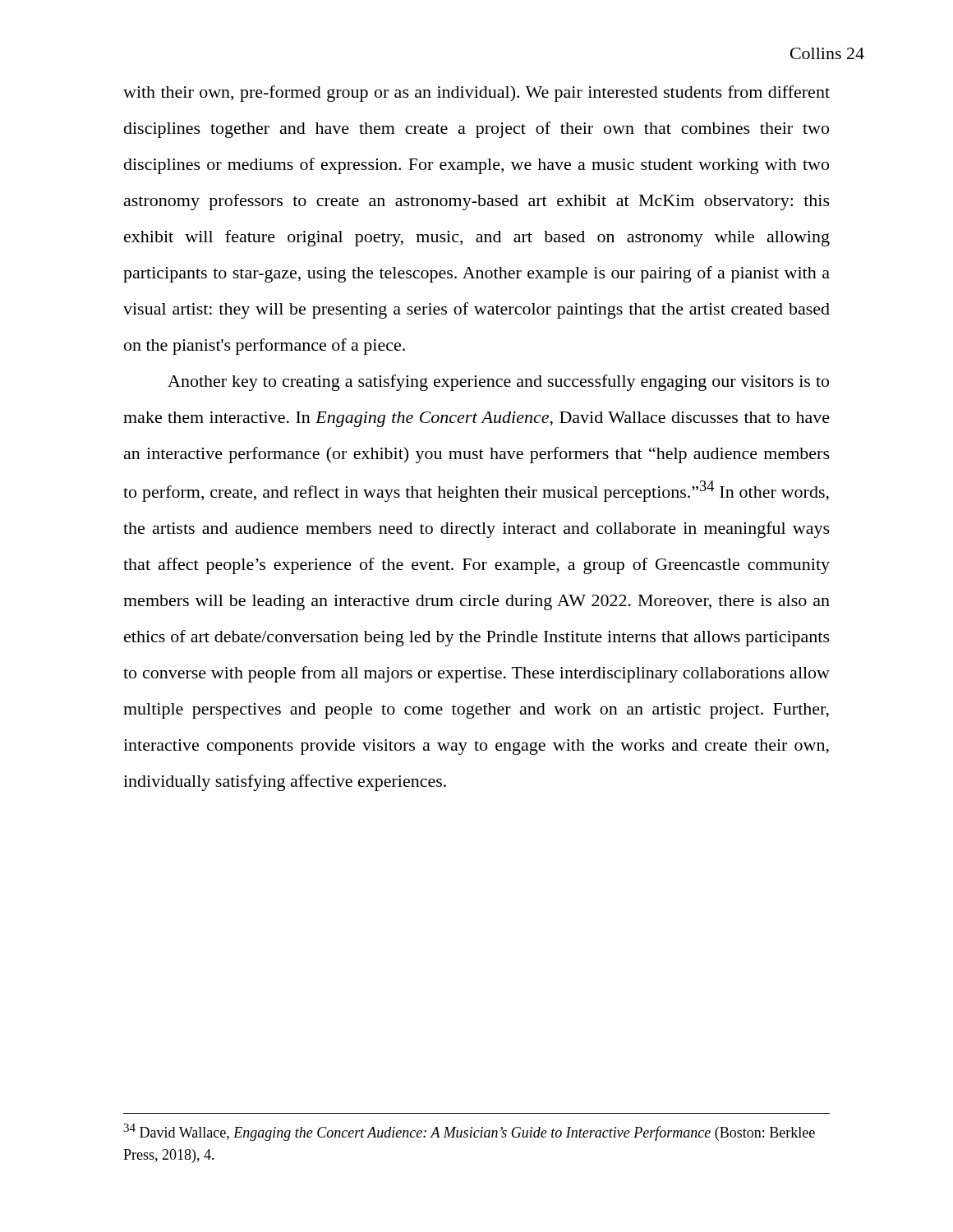Point to the region starting "with their own, pre-formed group or"
953x1232 pixels.
pos(476,94)
